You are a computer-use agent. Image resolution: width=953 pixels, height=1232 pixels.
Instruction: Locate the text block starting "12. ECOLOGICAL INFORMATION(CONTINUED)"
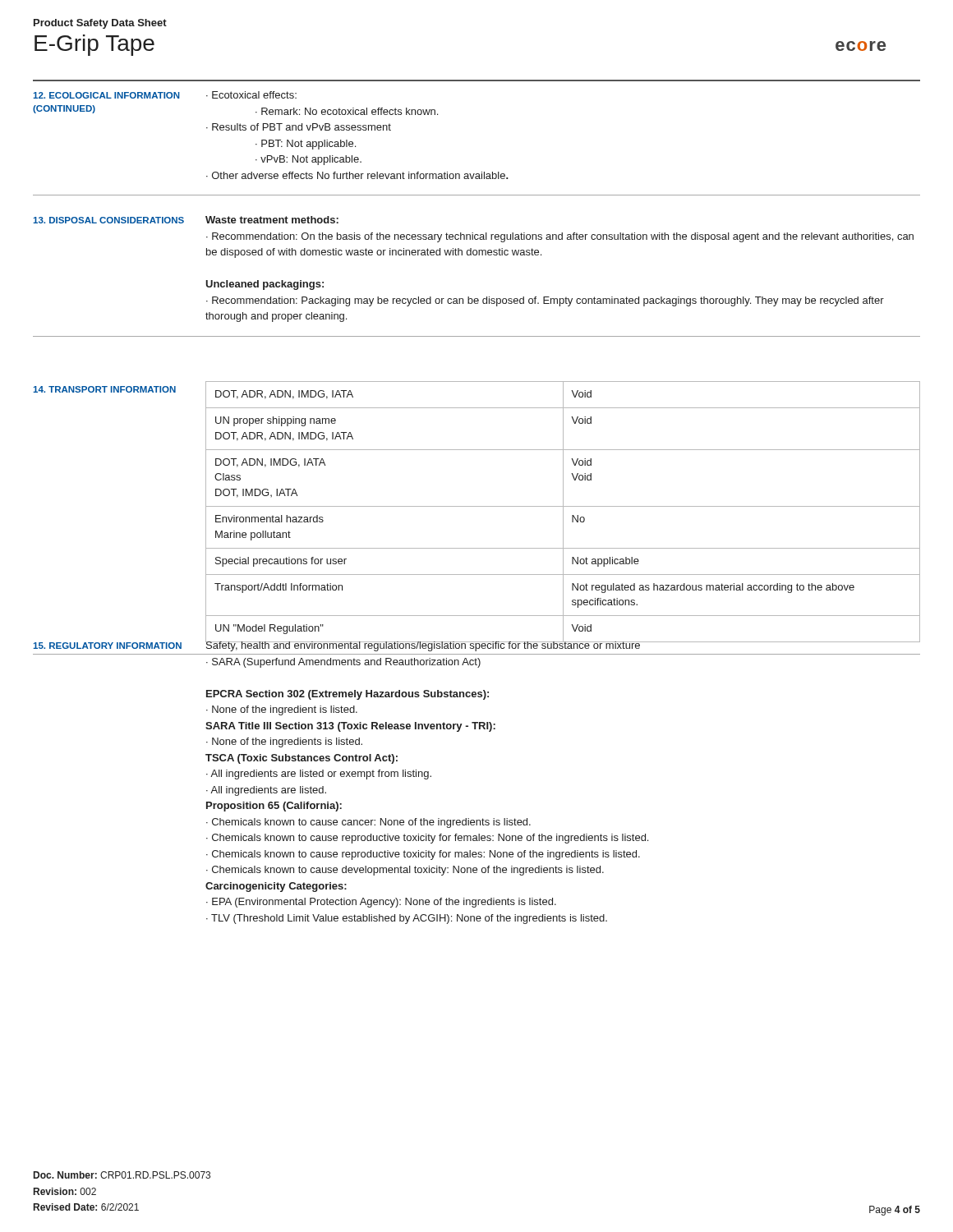coord(106,102)
